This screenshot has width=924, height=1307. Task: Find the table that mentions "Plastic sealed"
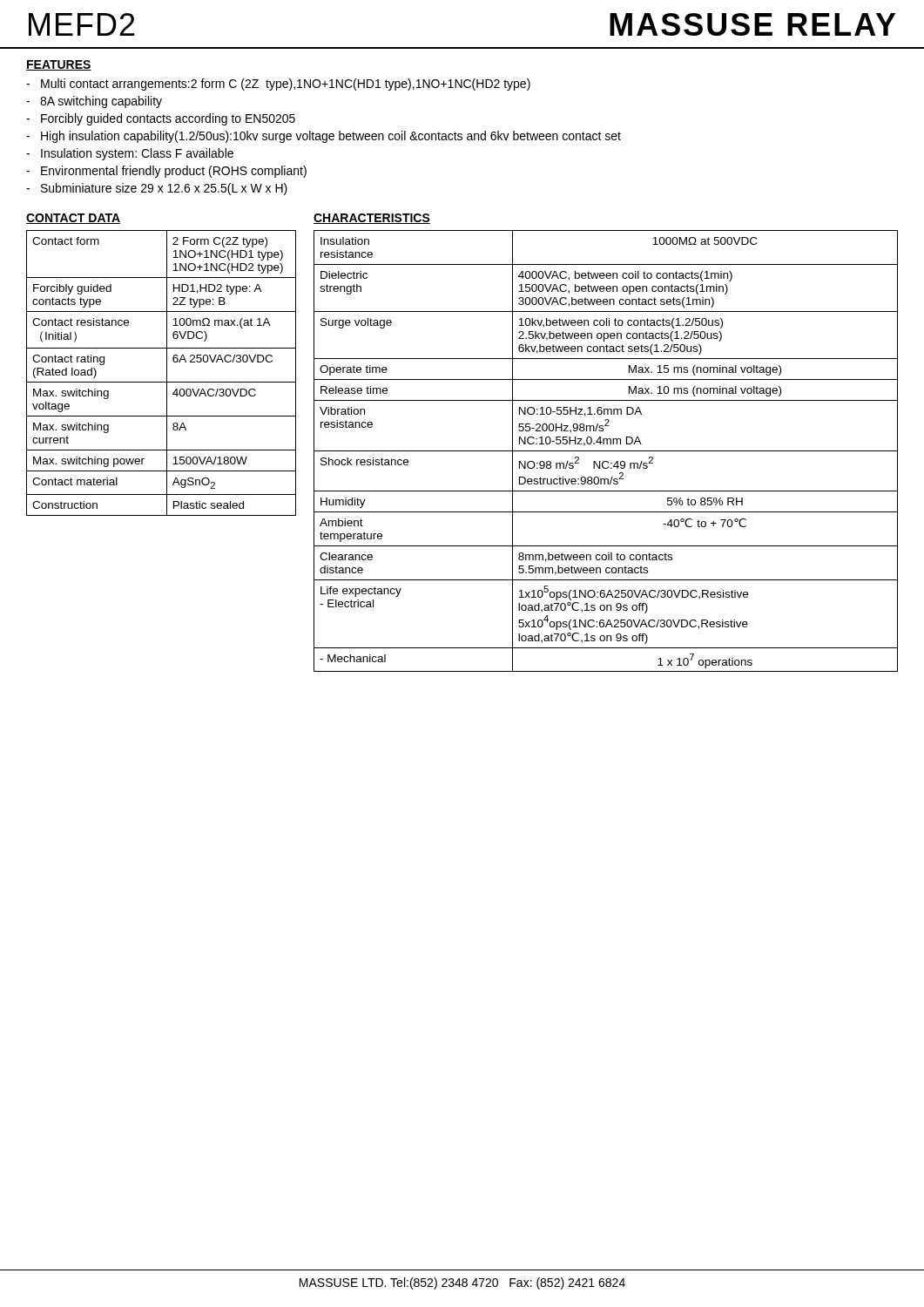pyautogui.click(x=161, y=373)
